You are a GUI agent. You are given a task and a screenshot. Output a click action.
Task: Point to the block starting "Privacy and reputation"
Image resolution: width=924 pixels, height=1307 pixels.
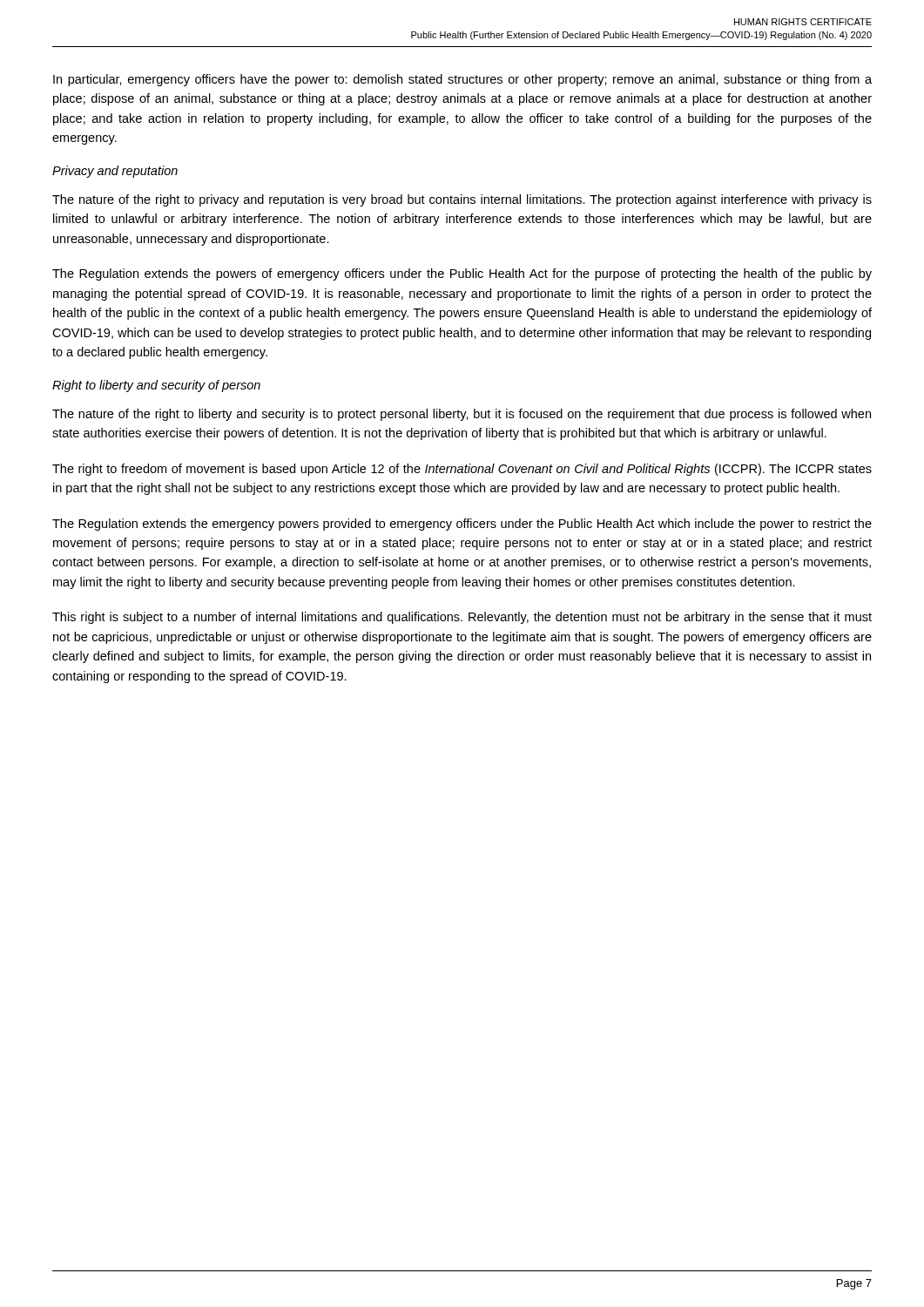pos(115,171)
